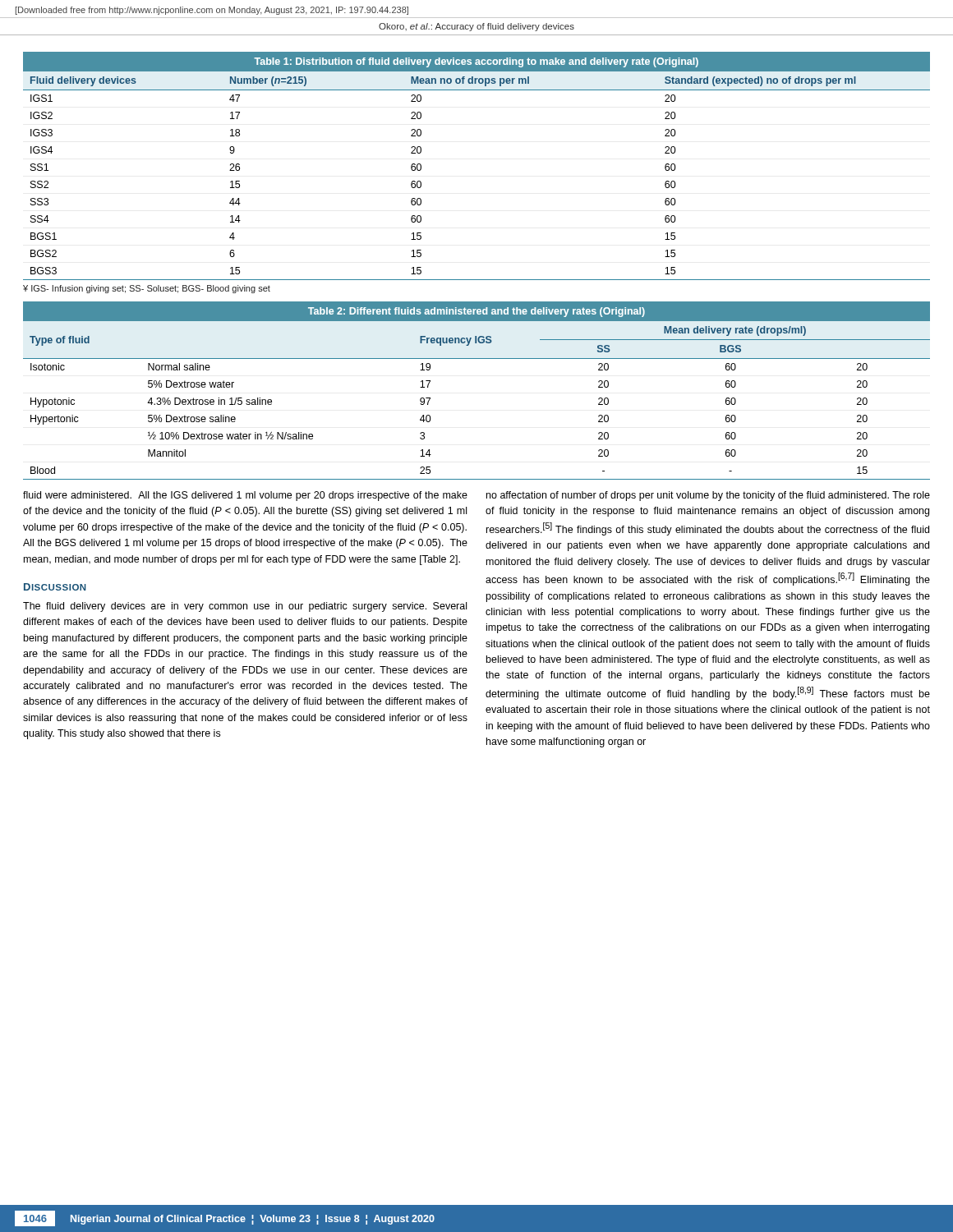Locate the block of text that opens with "fluid were administered. All"
Screen dimensions: 1232x953
coord(245,527)
